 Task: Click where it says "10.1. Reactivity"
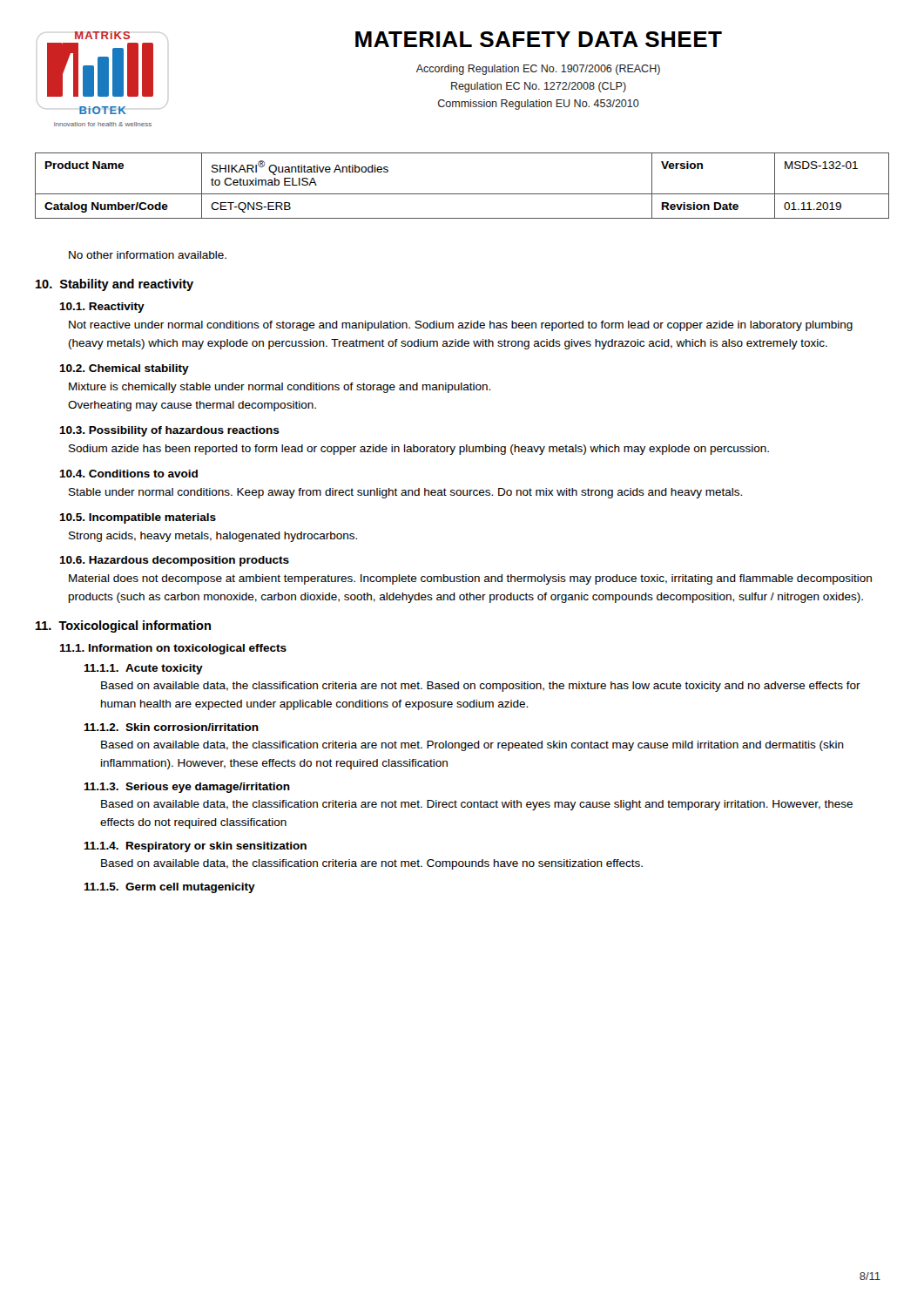(102, 306)
